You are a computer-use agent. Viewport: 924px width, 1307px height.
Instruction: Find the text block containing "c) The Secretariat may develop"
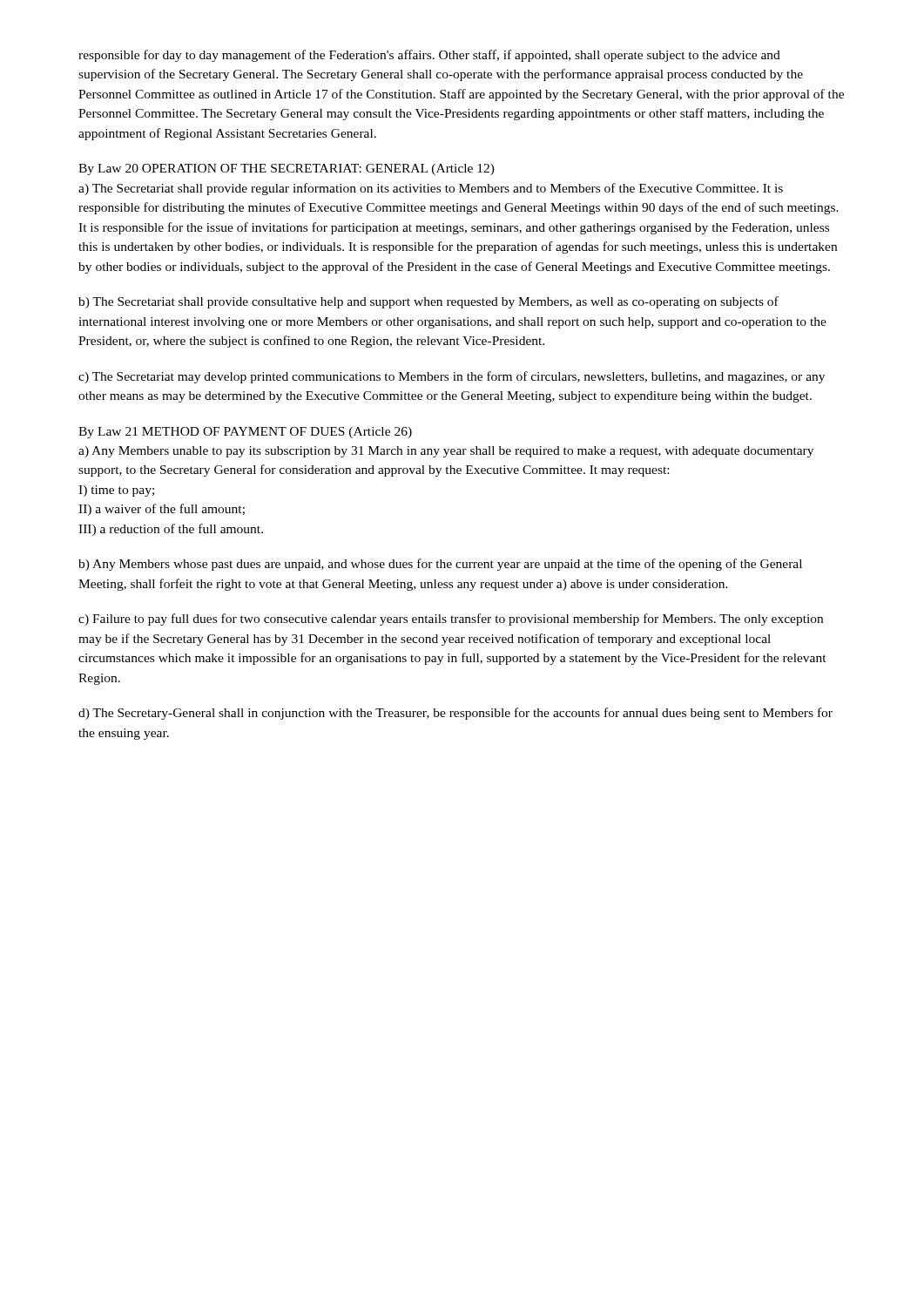tap(452, 385)
